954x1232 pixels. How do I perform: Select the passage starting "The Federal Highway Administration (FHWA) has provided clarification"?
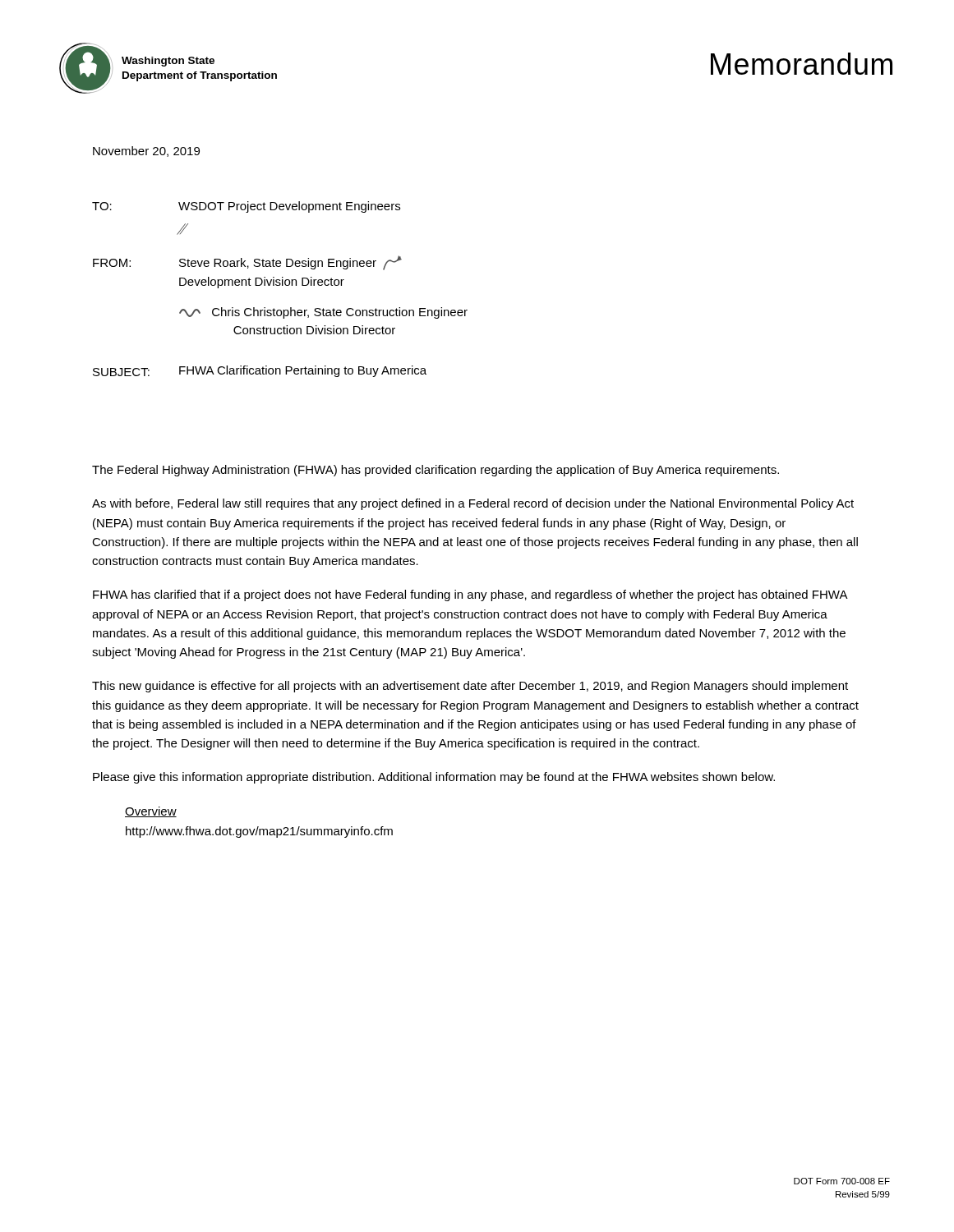coord(436,469)
